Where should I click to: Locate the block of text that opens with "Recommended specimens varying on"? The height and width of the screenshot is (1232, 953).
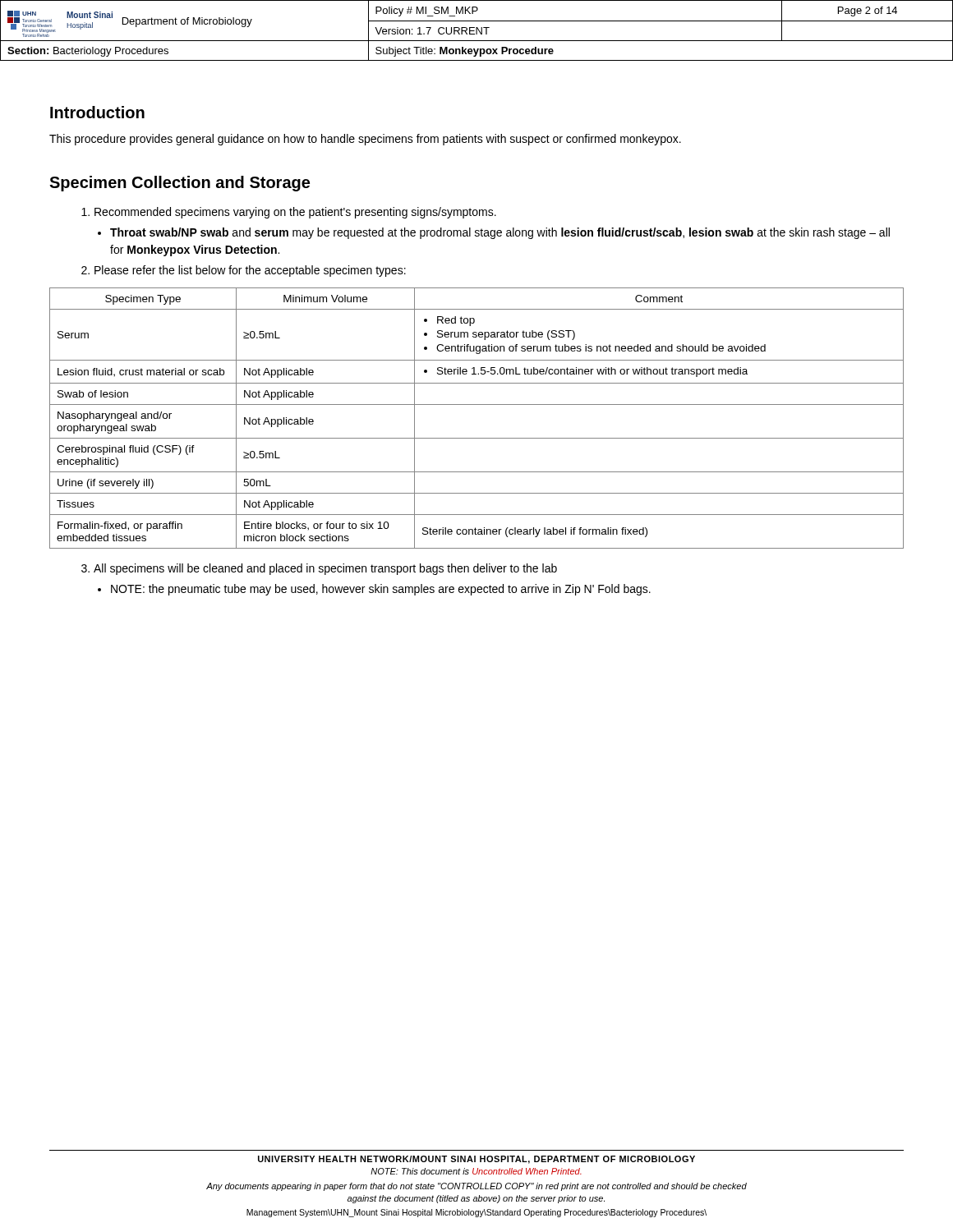[497, 231]
